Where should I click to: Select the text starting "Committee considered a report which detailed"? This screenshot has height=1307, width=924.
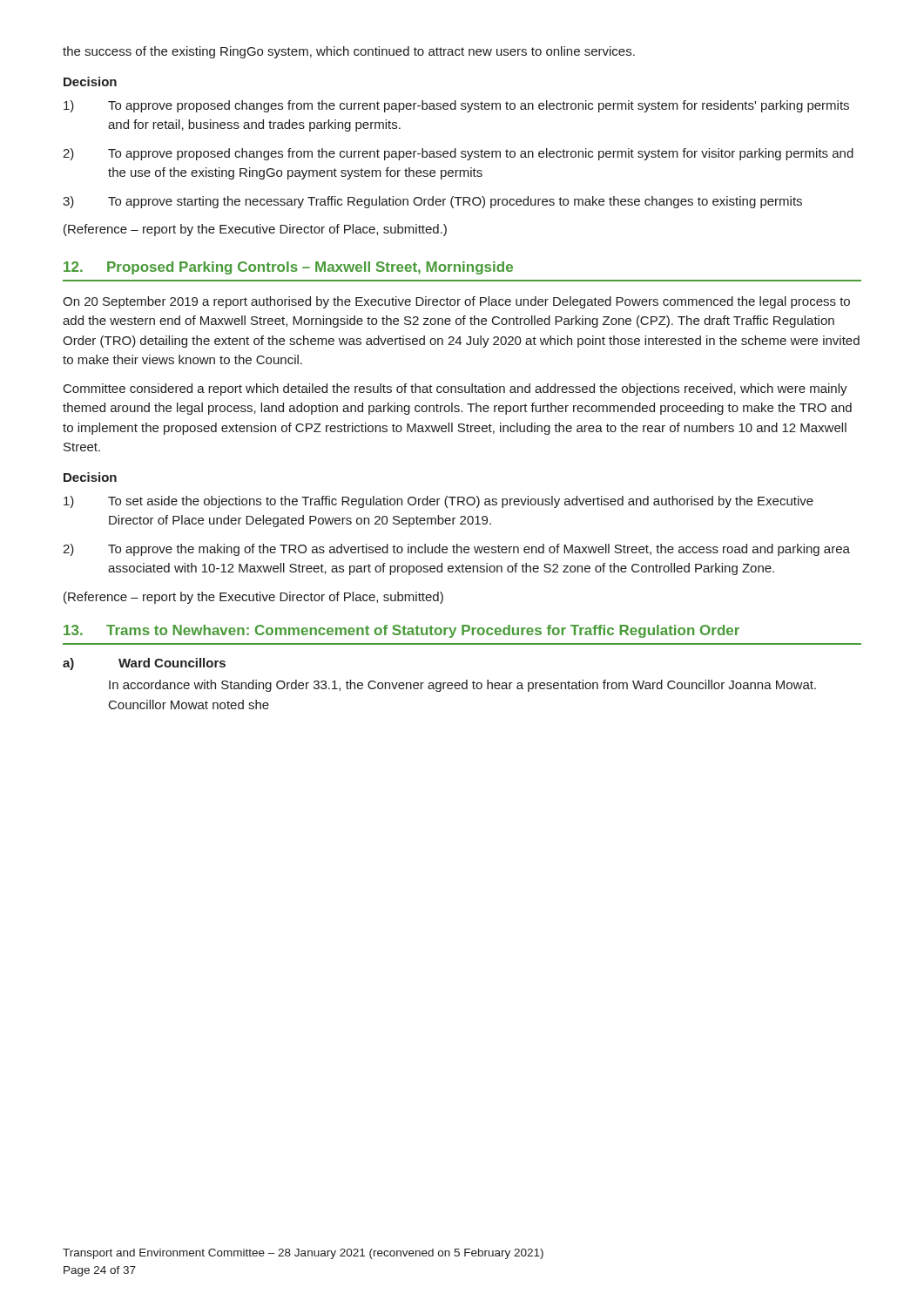(x=458, y=417)
